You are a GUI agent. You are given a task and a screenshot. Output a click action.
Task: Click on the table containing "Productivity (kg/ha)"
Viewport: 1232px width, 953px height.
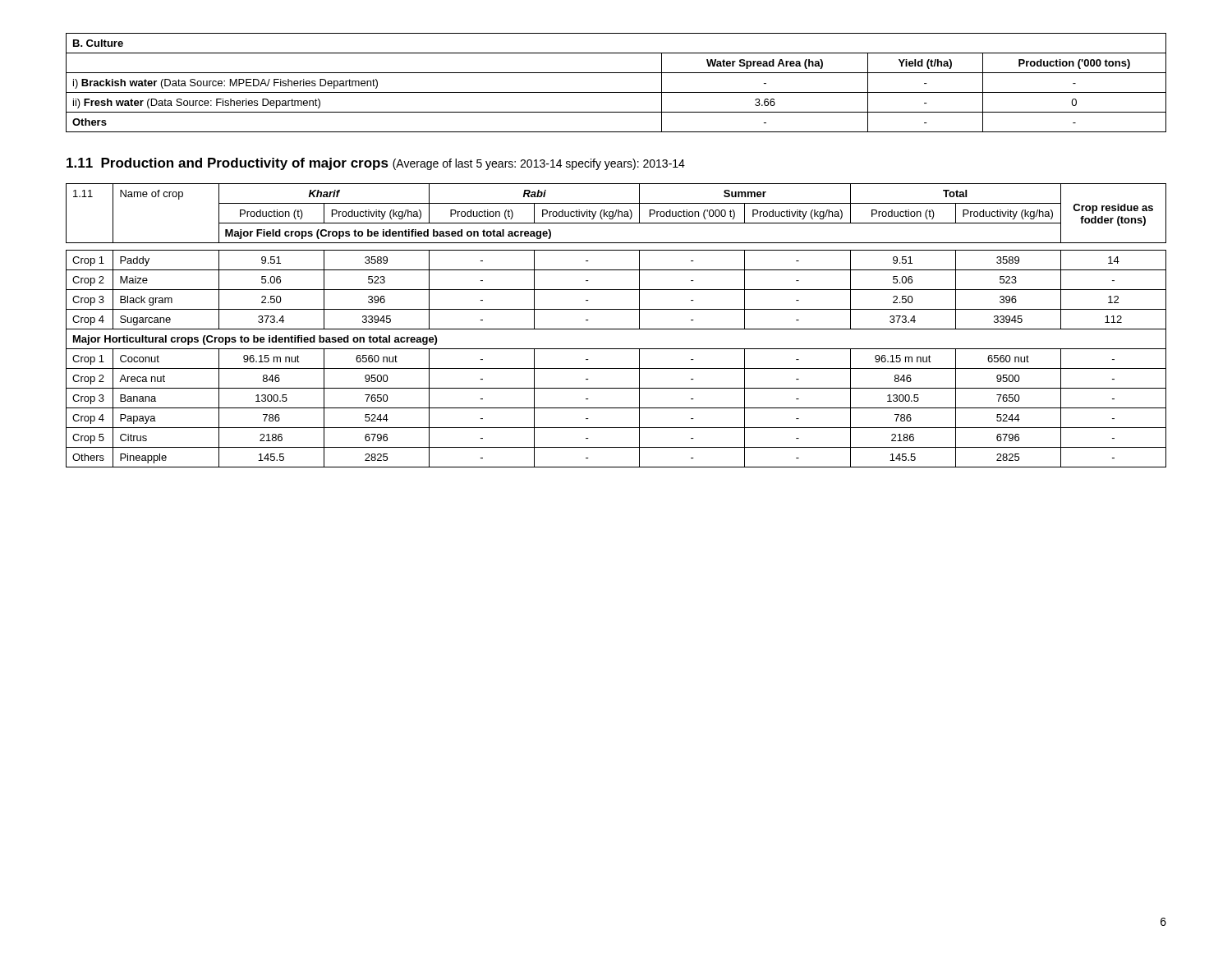tap(616, 325)
